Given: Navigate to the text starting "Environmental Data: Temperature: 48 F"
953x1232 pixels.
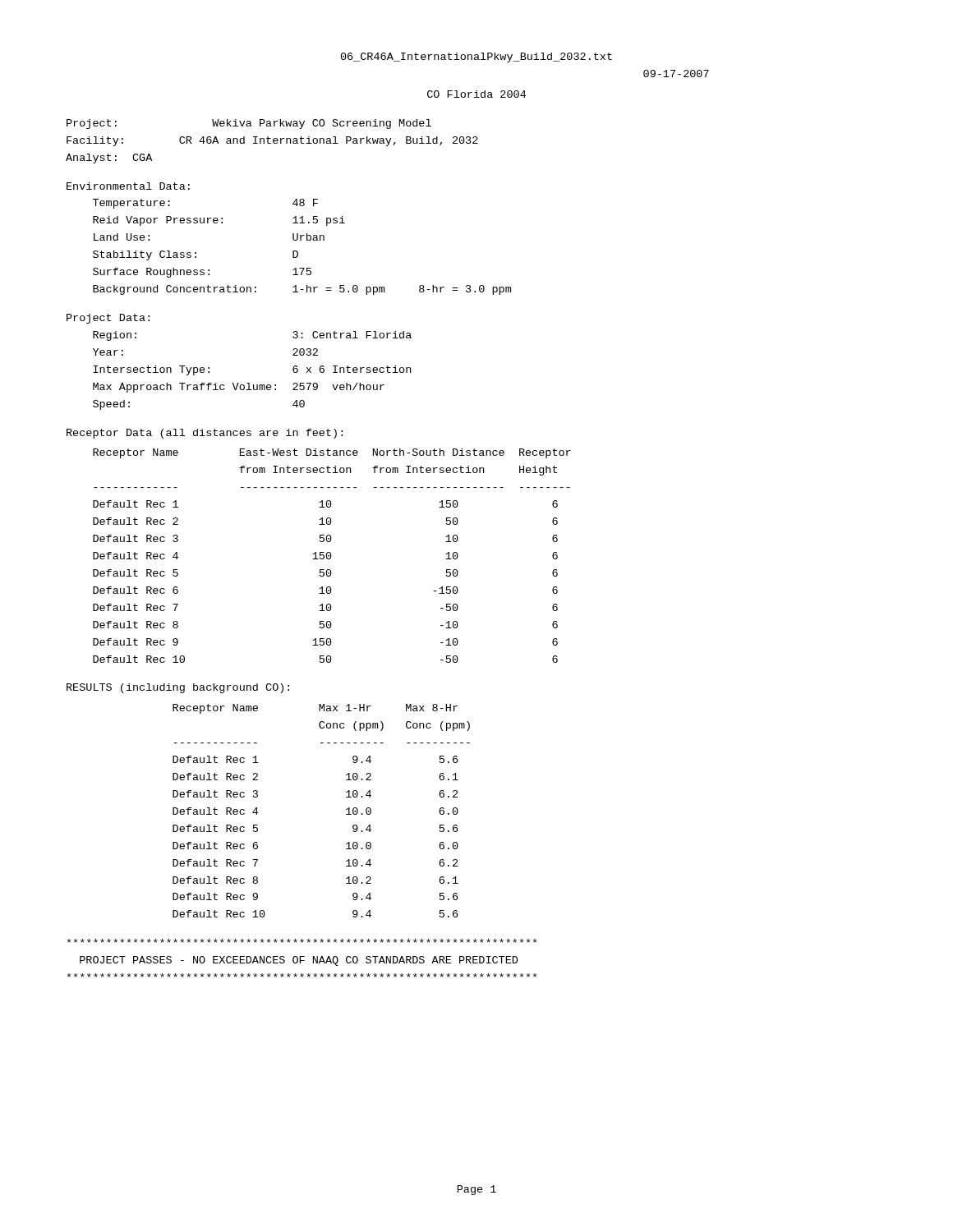Looking at the screenshot, I should (x=128, y=186).
